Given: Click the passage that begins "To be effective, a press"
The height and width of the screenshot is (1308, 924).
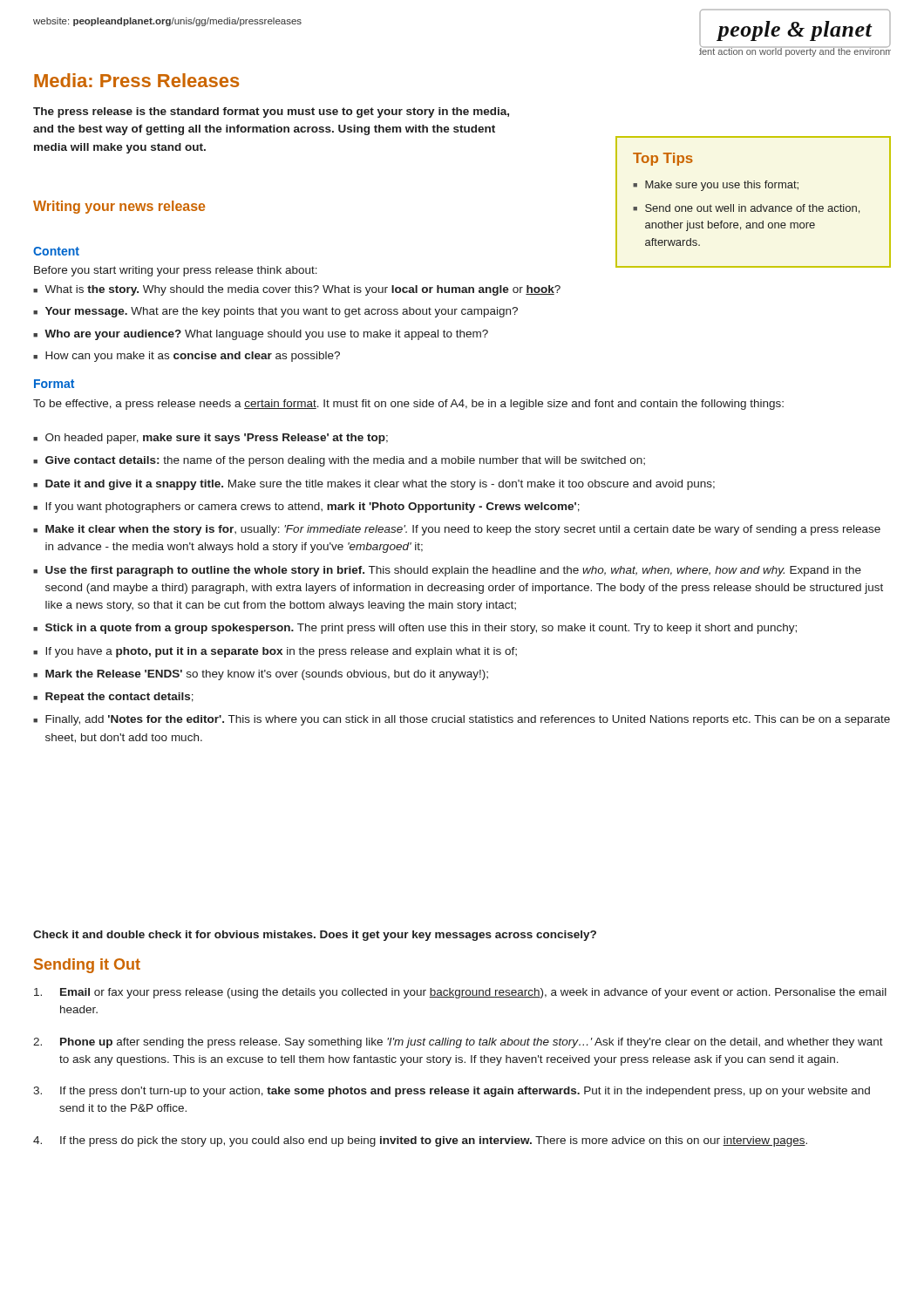Looking at the screenshot, I should click(x=409, y=403).
